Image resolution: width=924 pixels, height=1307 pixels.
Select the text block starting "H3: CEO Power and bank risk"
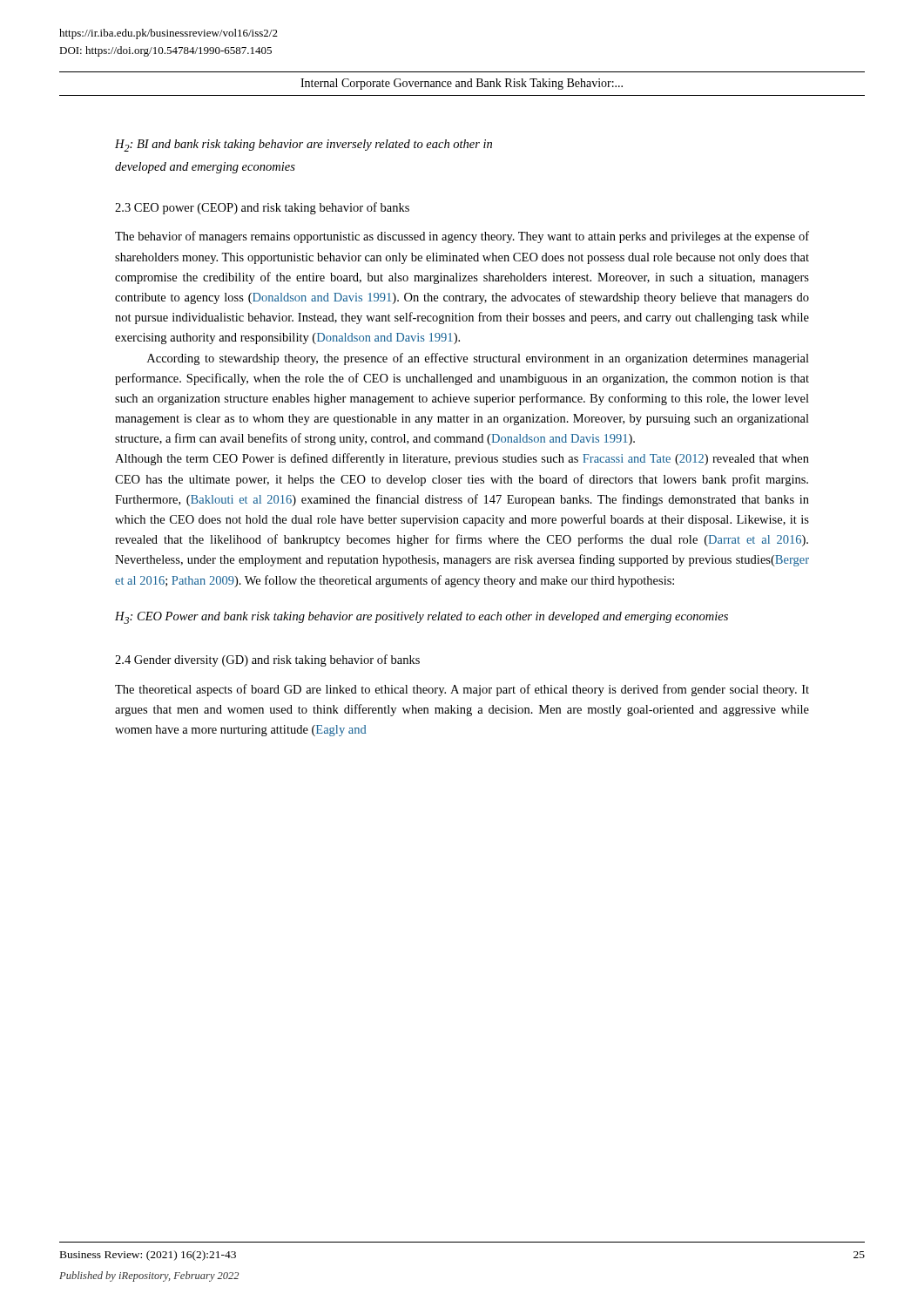[422, 617]
